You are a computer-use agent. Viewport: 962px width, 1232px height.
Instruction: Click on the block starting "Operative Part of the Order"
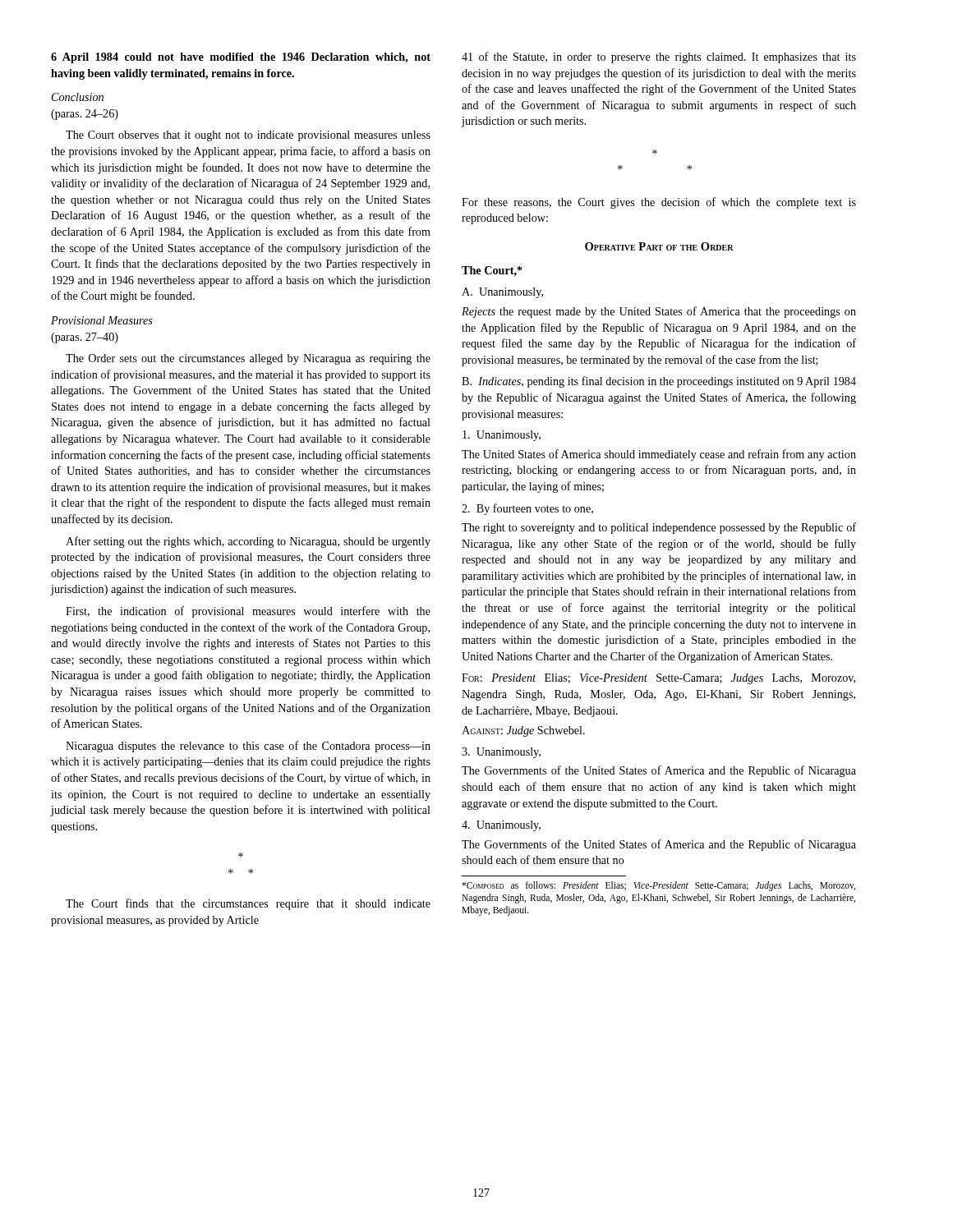tap(659, 246)
